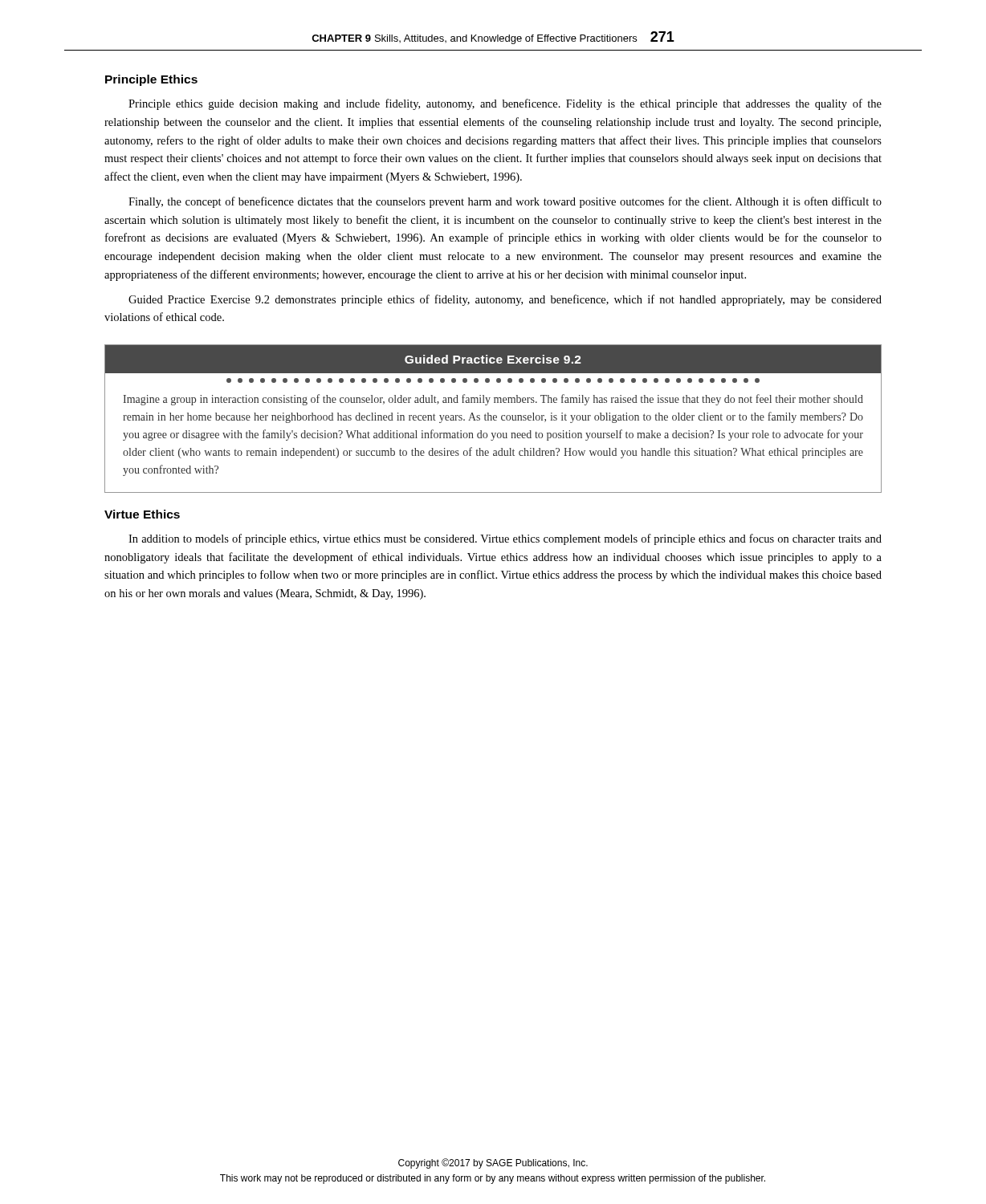Find the text block containing "Finally, the concept of"
986x1204 pixels.
click(493, 238)
